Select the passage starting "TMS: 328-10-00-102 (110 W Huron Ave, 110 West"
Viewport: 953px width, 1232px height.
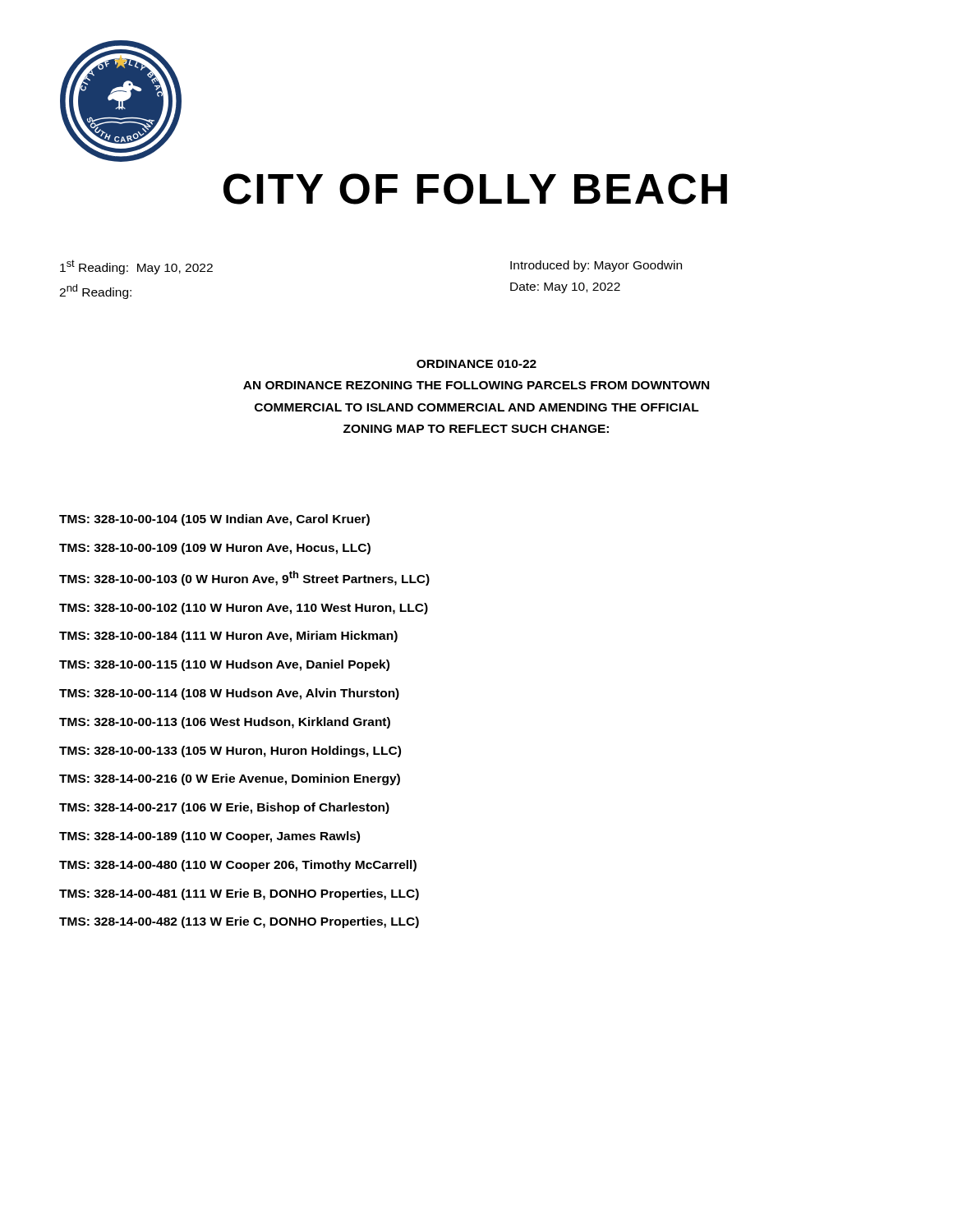pos(244,607)
